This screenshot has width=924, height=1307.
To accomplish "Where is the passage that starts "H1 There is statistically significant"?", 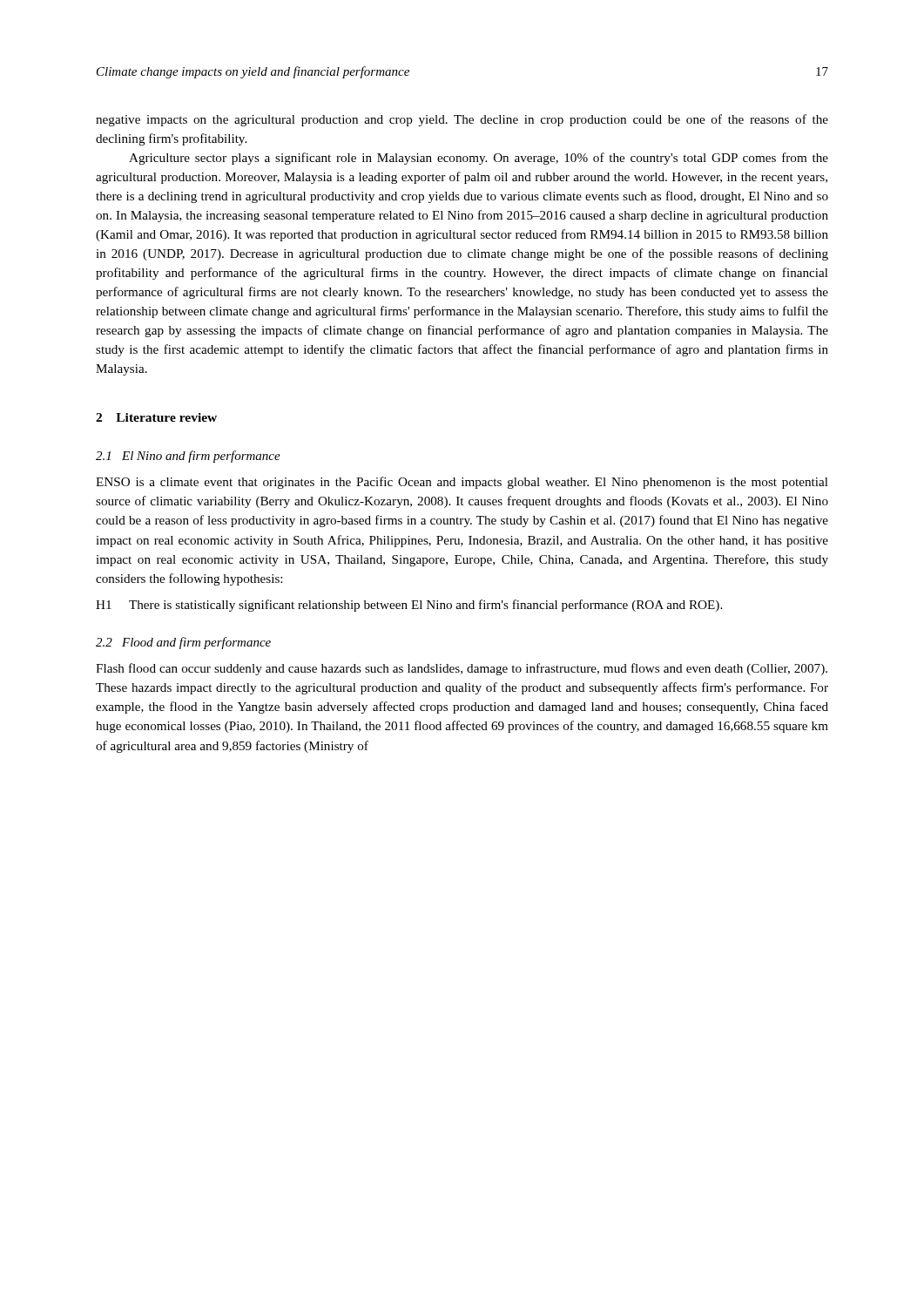I will point(462,604).
